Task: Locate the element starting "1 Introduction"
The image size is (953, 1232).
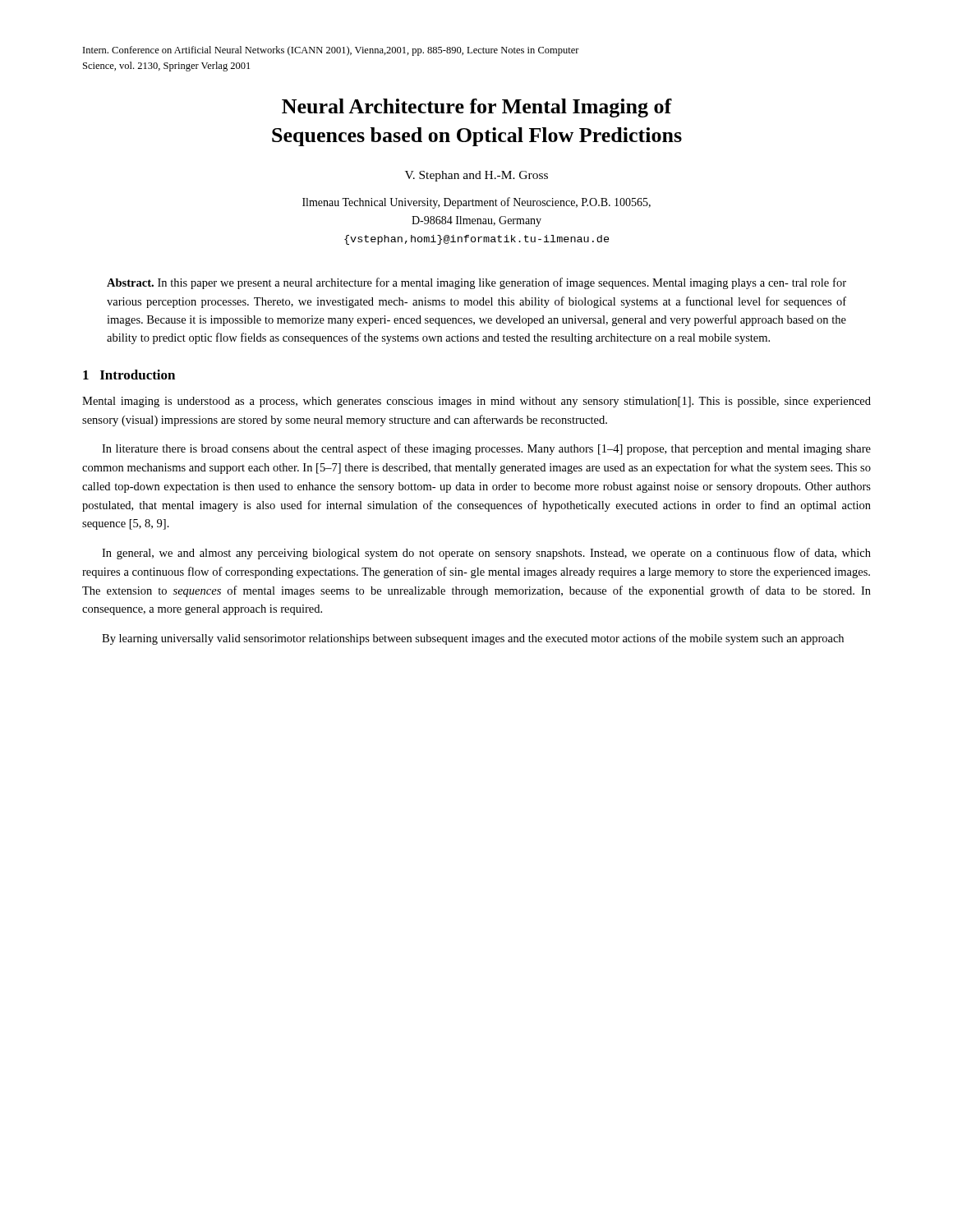Action: pyautogui.click(x=129, y=375)
